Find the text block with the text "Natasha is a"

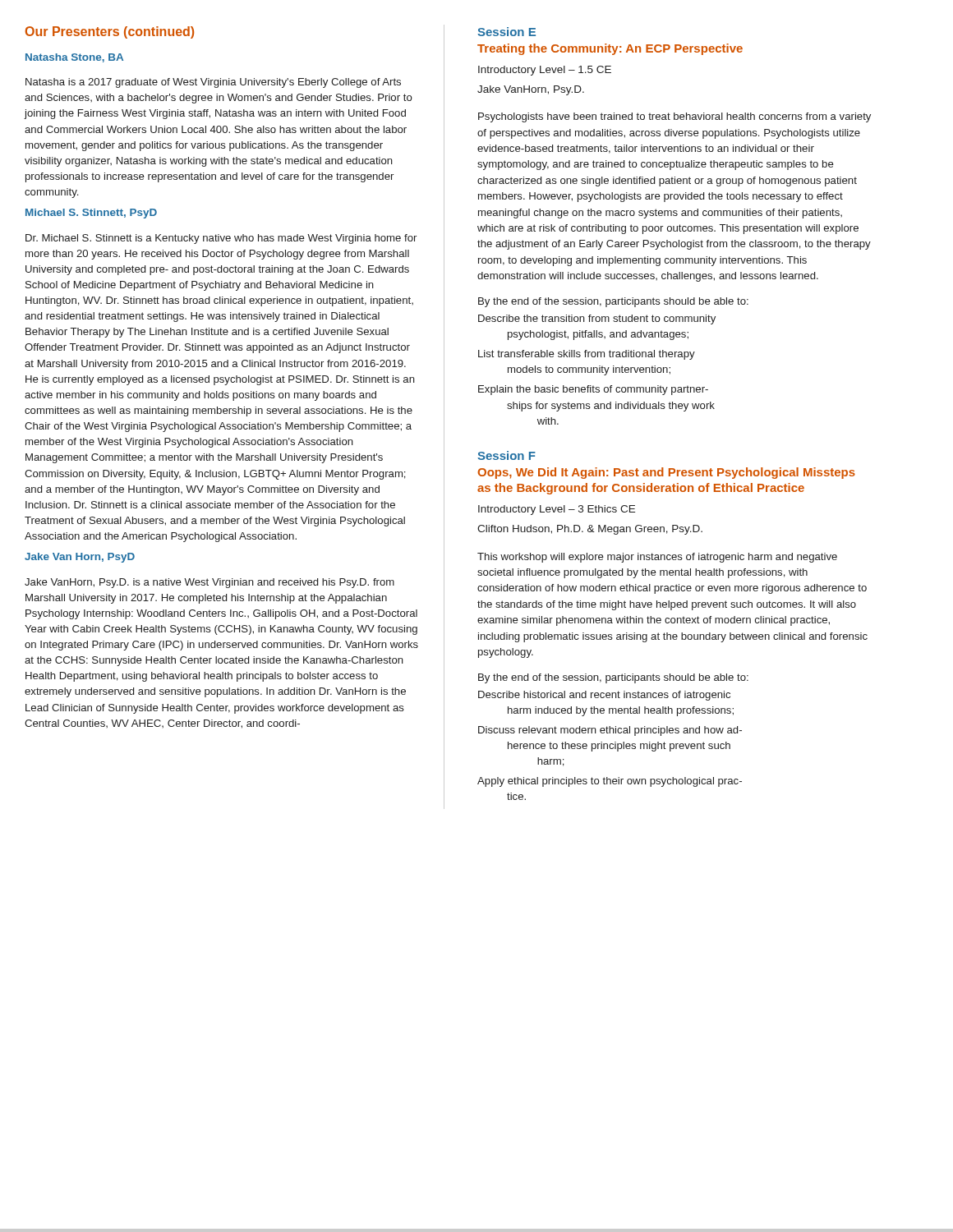(x=222, y=137)
